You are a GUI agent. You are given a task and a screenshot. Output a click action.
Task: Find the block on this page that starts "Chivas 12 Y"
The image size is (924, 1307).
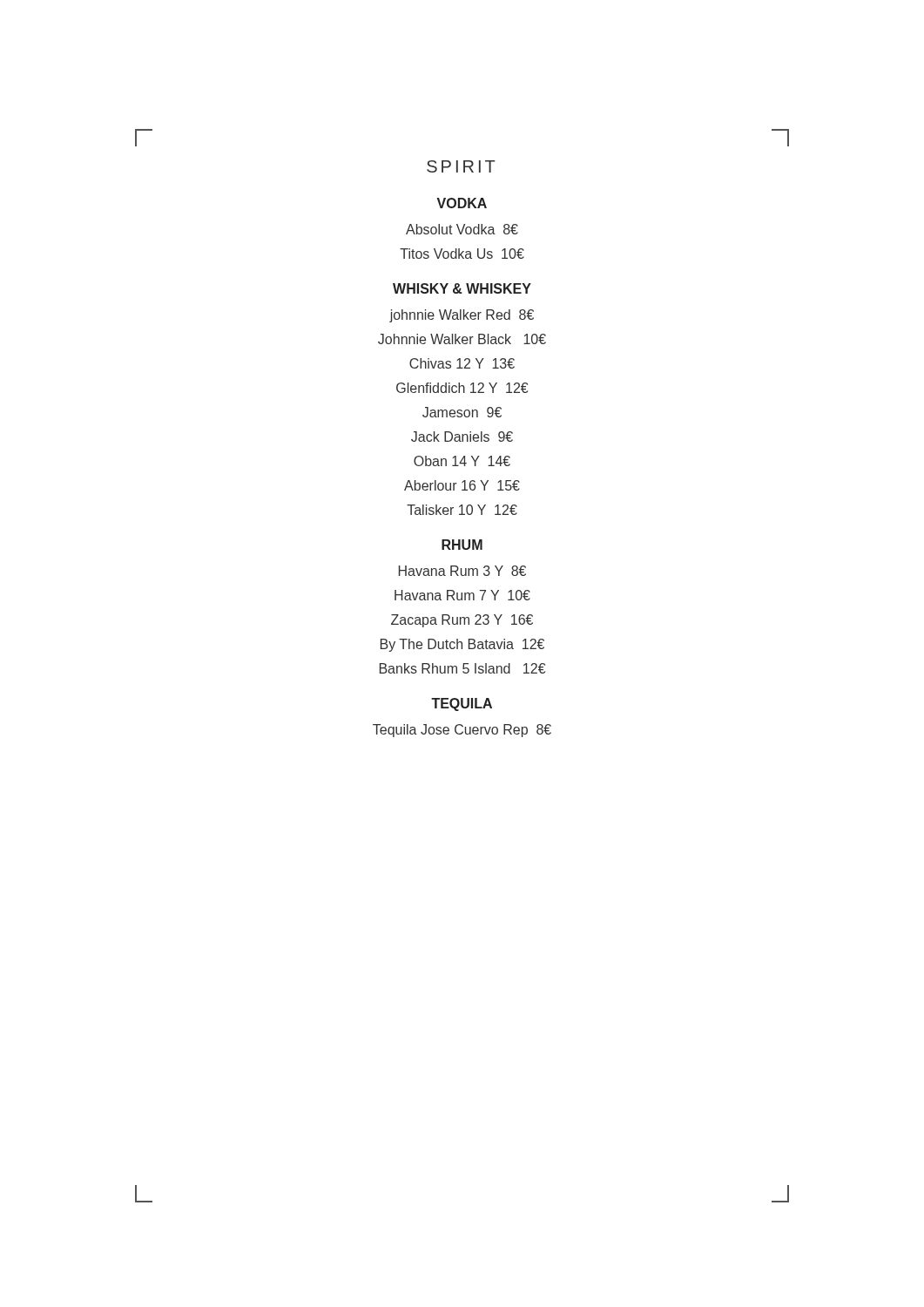462,364
